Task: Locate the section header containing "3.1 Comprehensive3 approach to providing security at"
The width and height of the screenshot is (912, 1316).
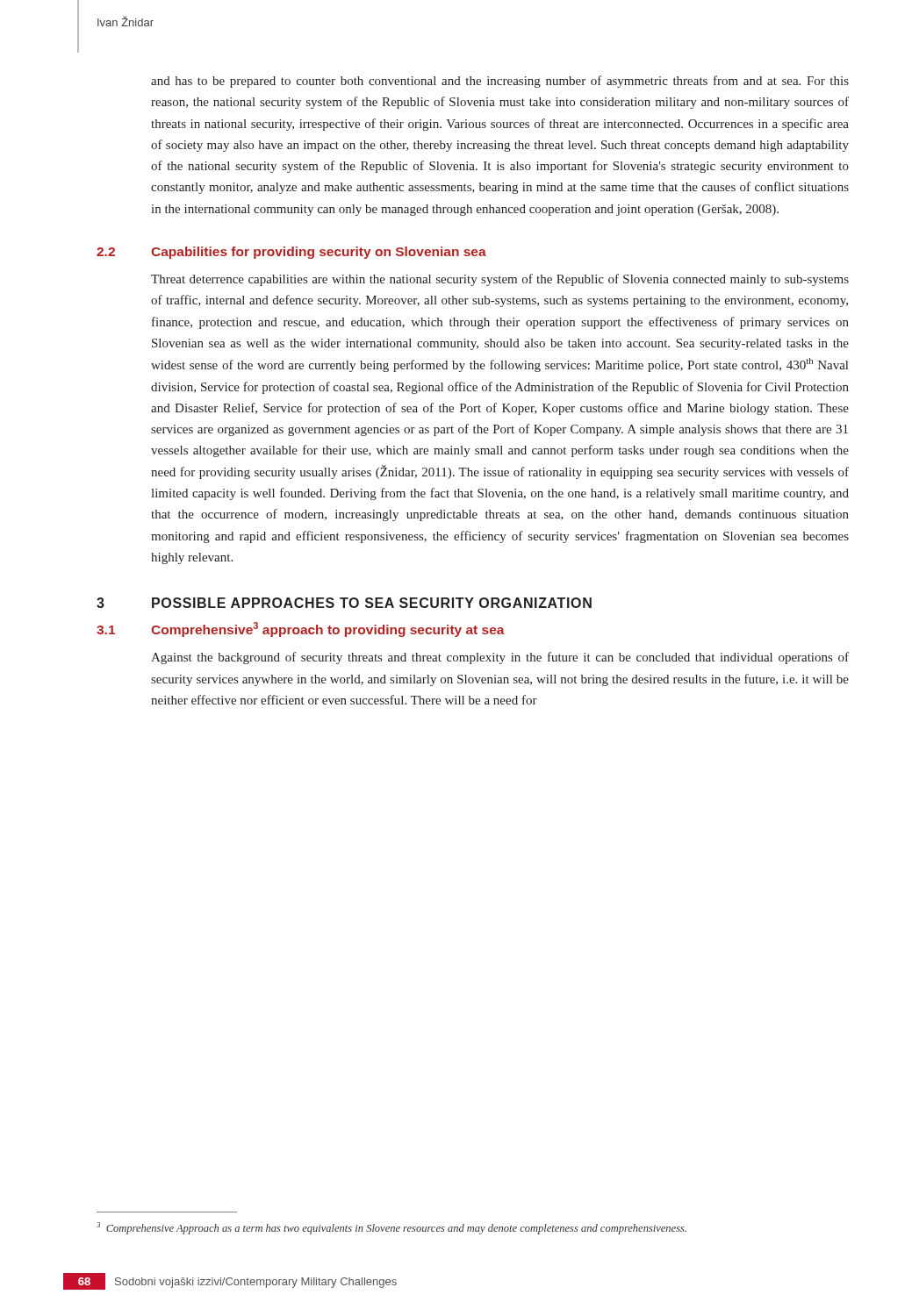Action: pyautogui.click(x=300, y=629)
